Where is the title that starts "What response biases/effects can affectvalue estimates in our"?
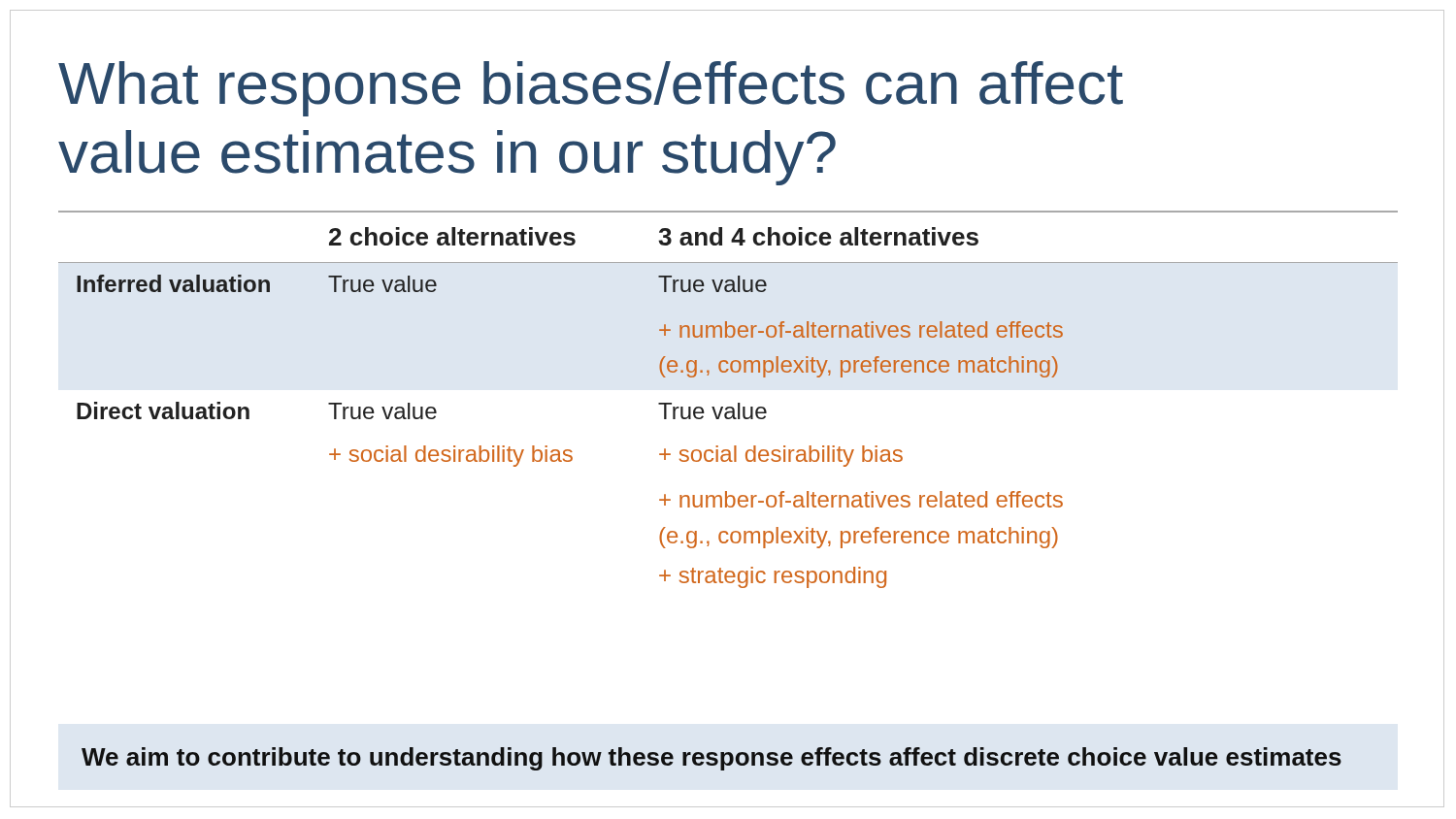Viewport: 1456px width, 819px height. click(591, 118)
